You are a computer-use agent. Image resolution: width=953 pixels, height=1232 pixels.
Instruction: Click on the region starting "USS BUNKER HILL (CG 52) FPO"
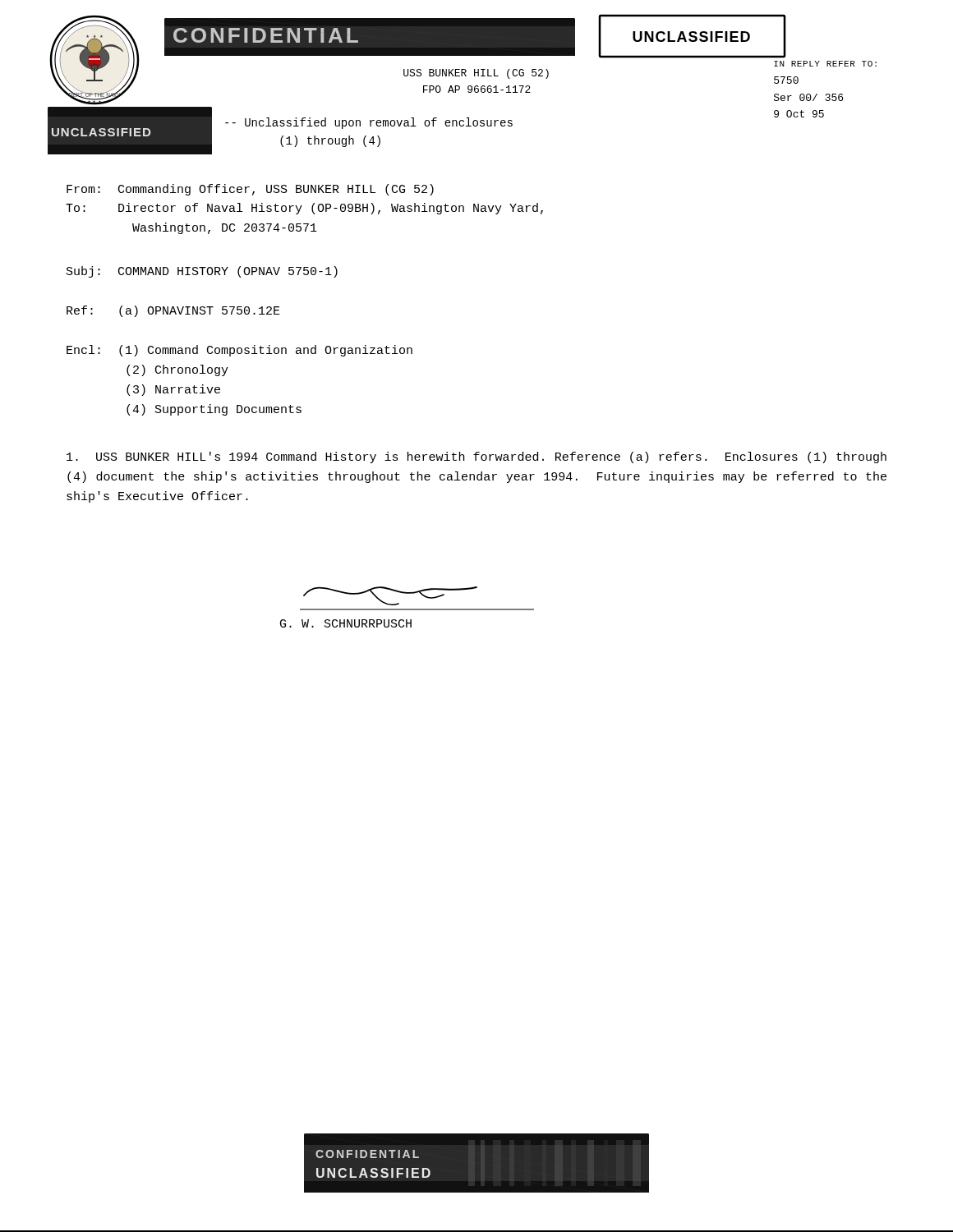coord(476,82)
